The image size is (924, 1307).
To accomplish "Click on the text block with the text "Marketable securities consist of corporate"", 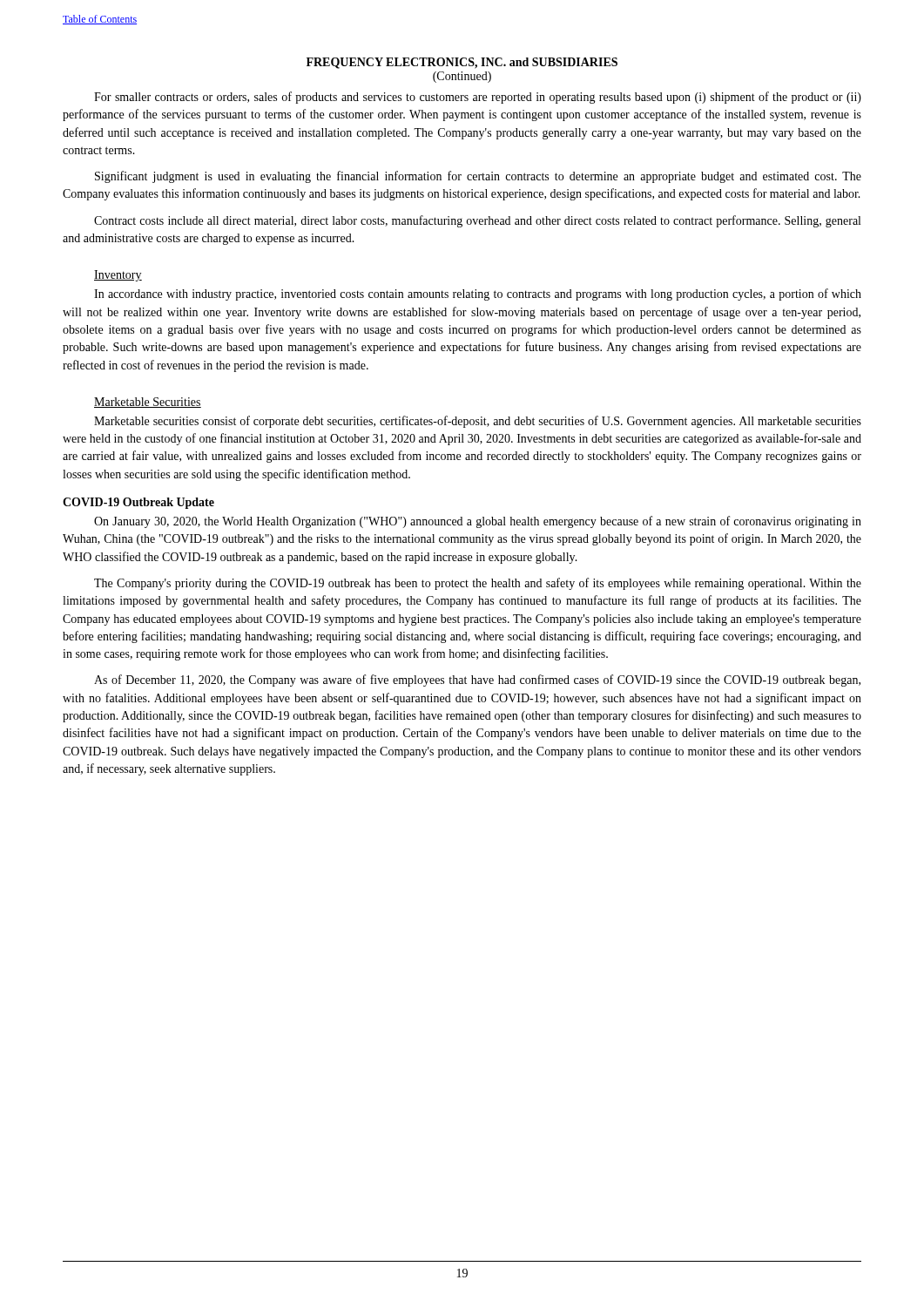I will click(462, 448).
